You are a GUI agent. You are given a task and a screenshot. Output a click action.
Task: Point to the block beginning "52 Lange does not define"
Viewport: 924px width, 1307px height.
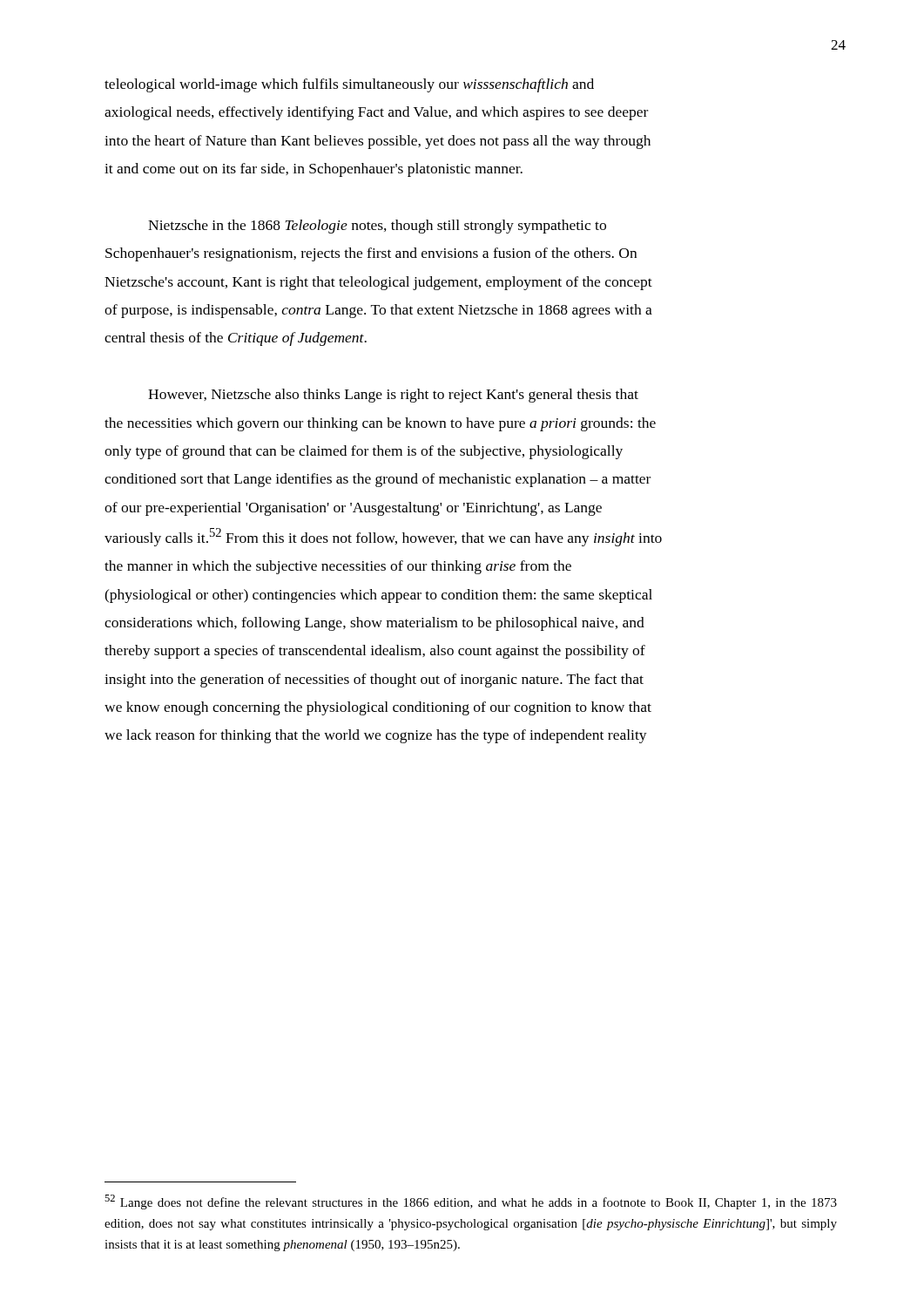[x=471, y=1222]
